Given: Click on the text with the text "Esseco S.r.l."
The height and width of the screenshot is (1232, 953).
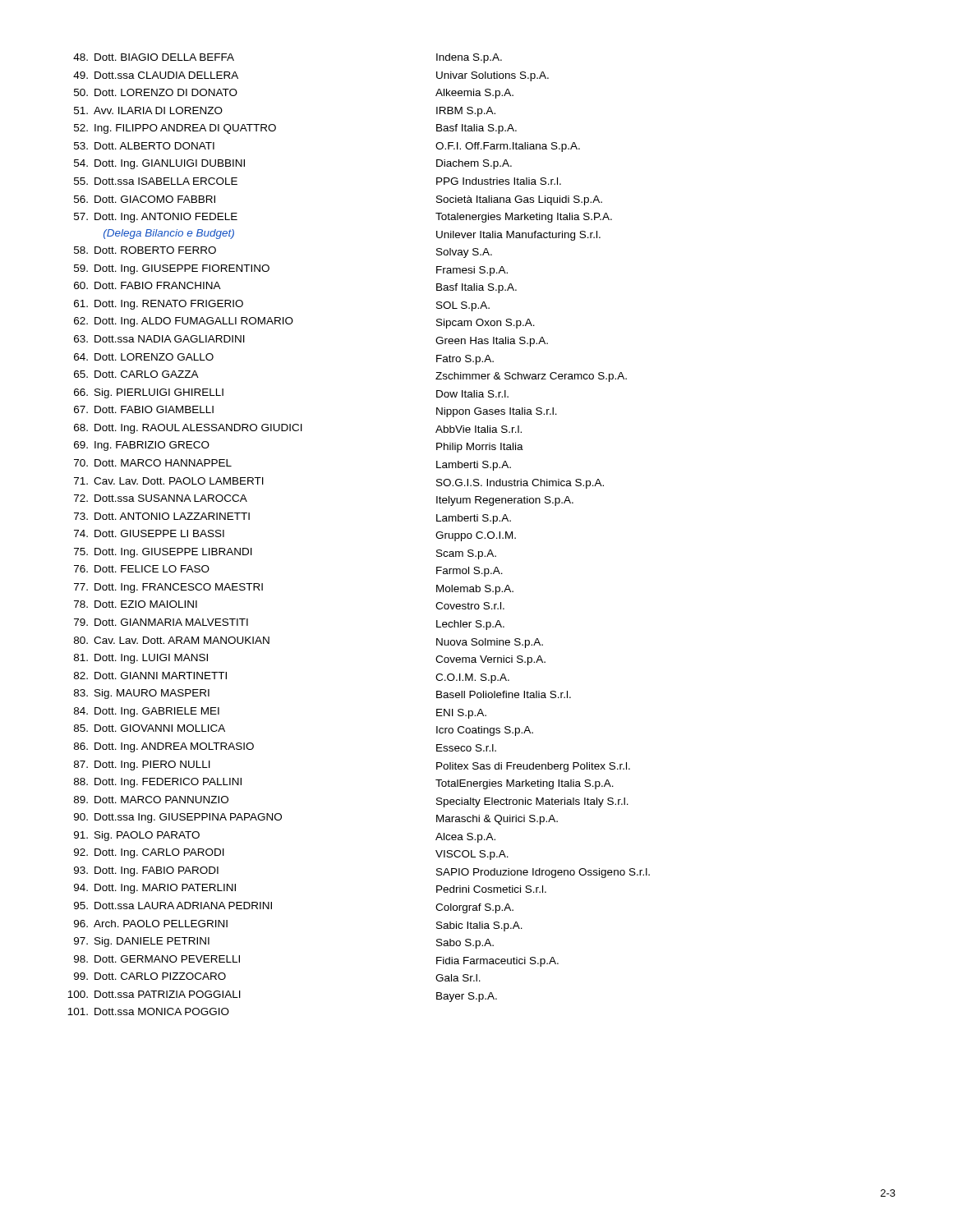Looking at the screenshot, I should [x=466, y=748].
